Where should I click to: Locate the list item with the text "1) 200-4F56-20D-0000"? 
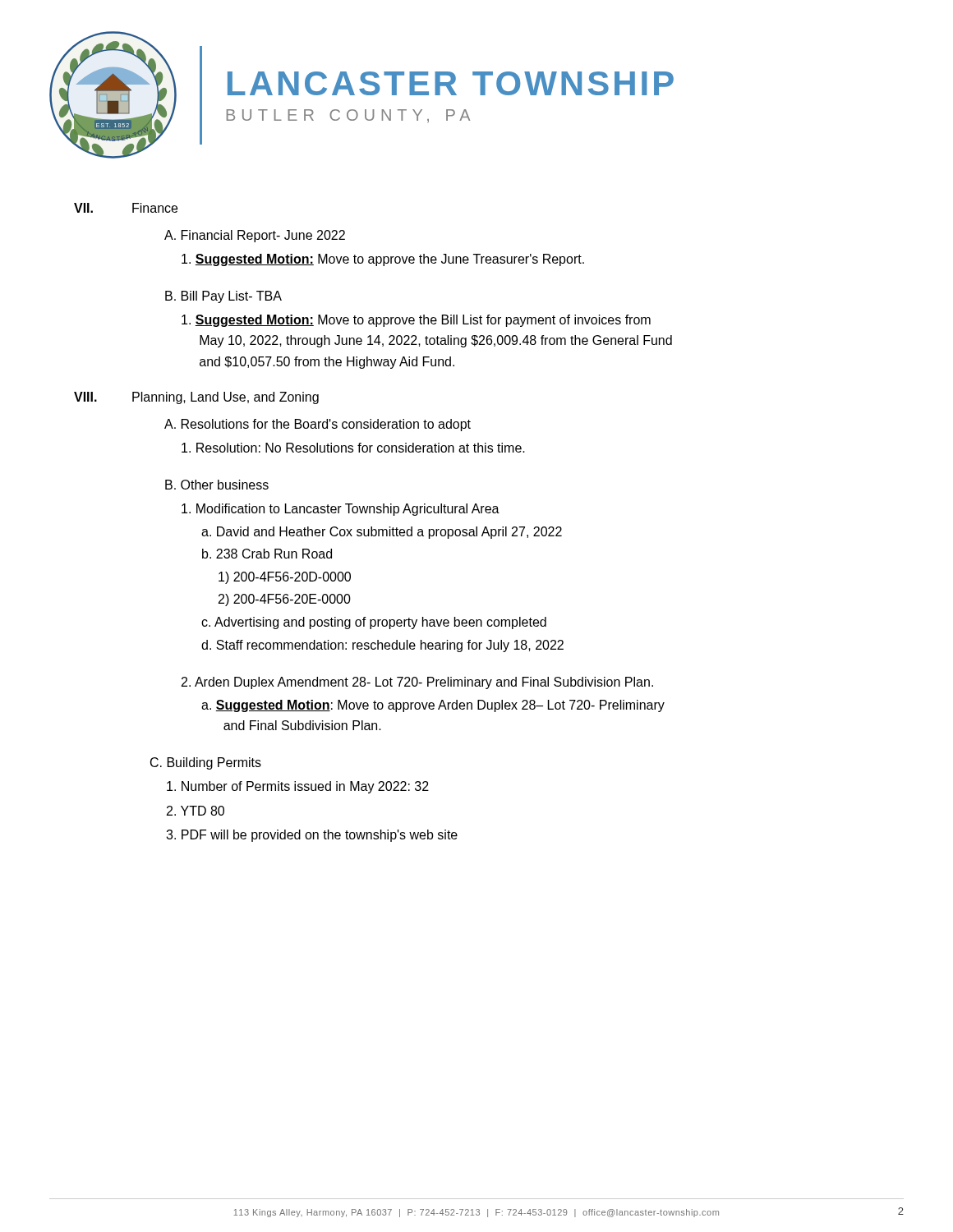285,577
